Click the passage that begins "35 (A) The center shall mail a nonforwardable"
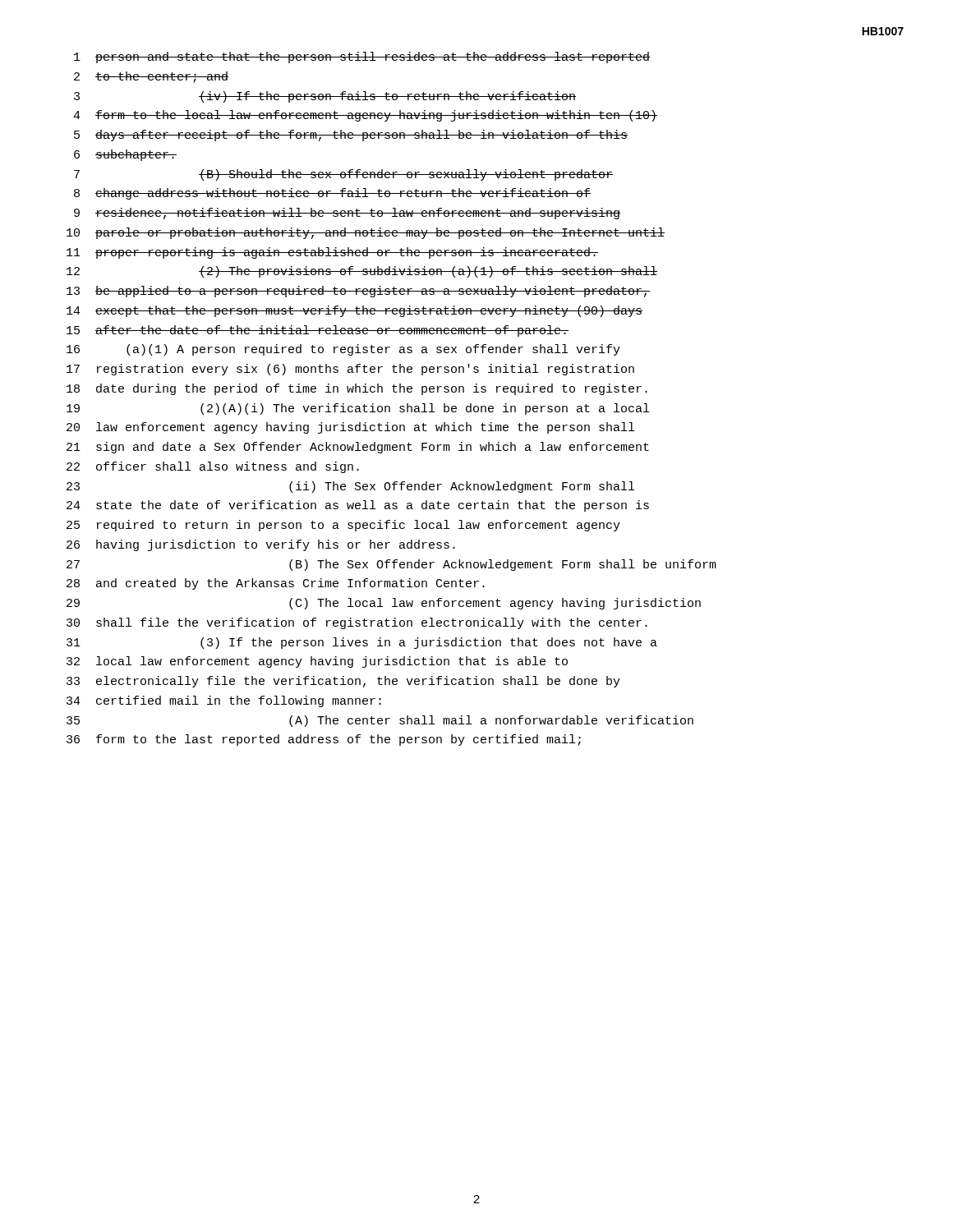This screenshot has width=953, height=1232. tap(476, 721)
